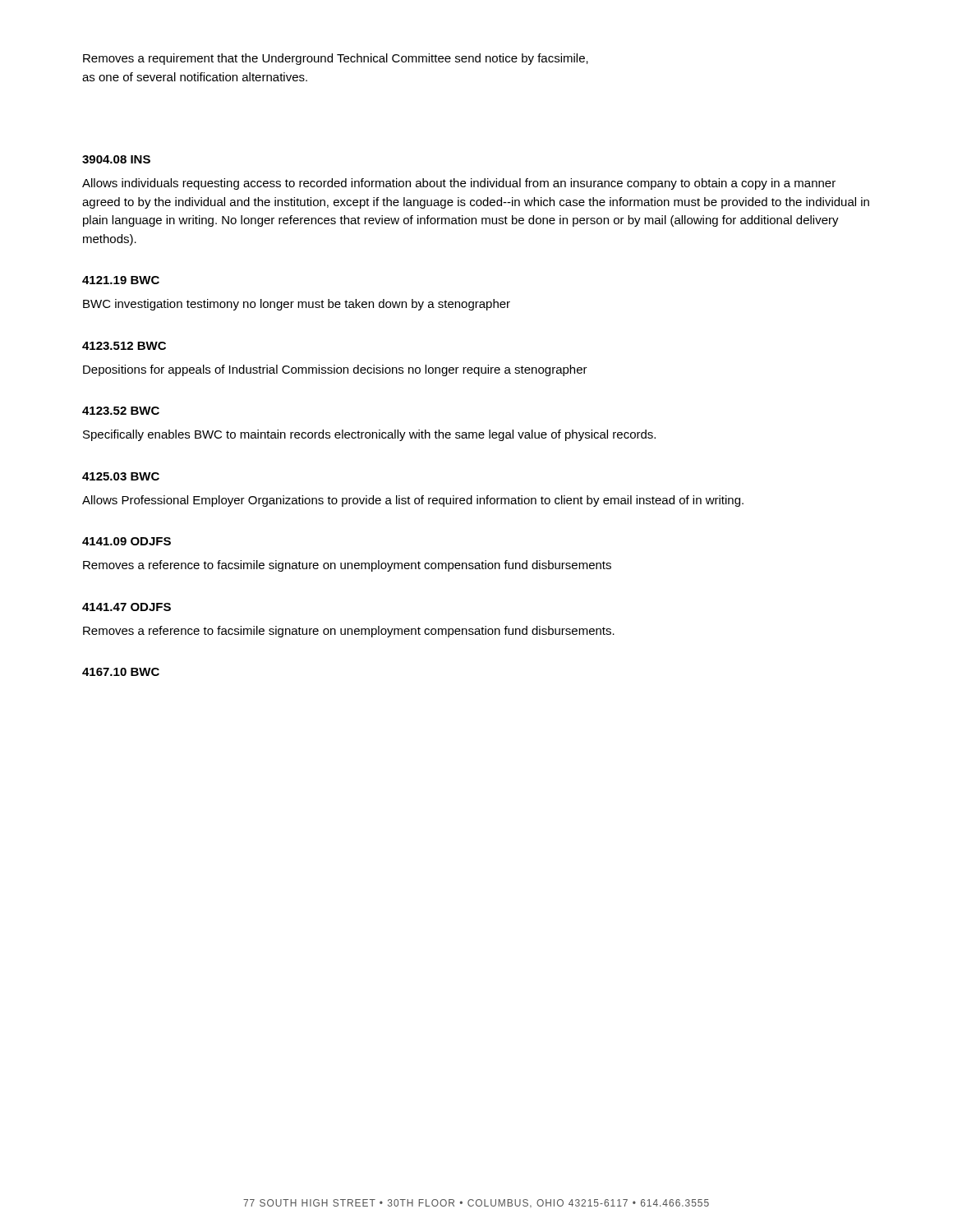Click where it says "4121.19 BWC"

pos(121,280)
